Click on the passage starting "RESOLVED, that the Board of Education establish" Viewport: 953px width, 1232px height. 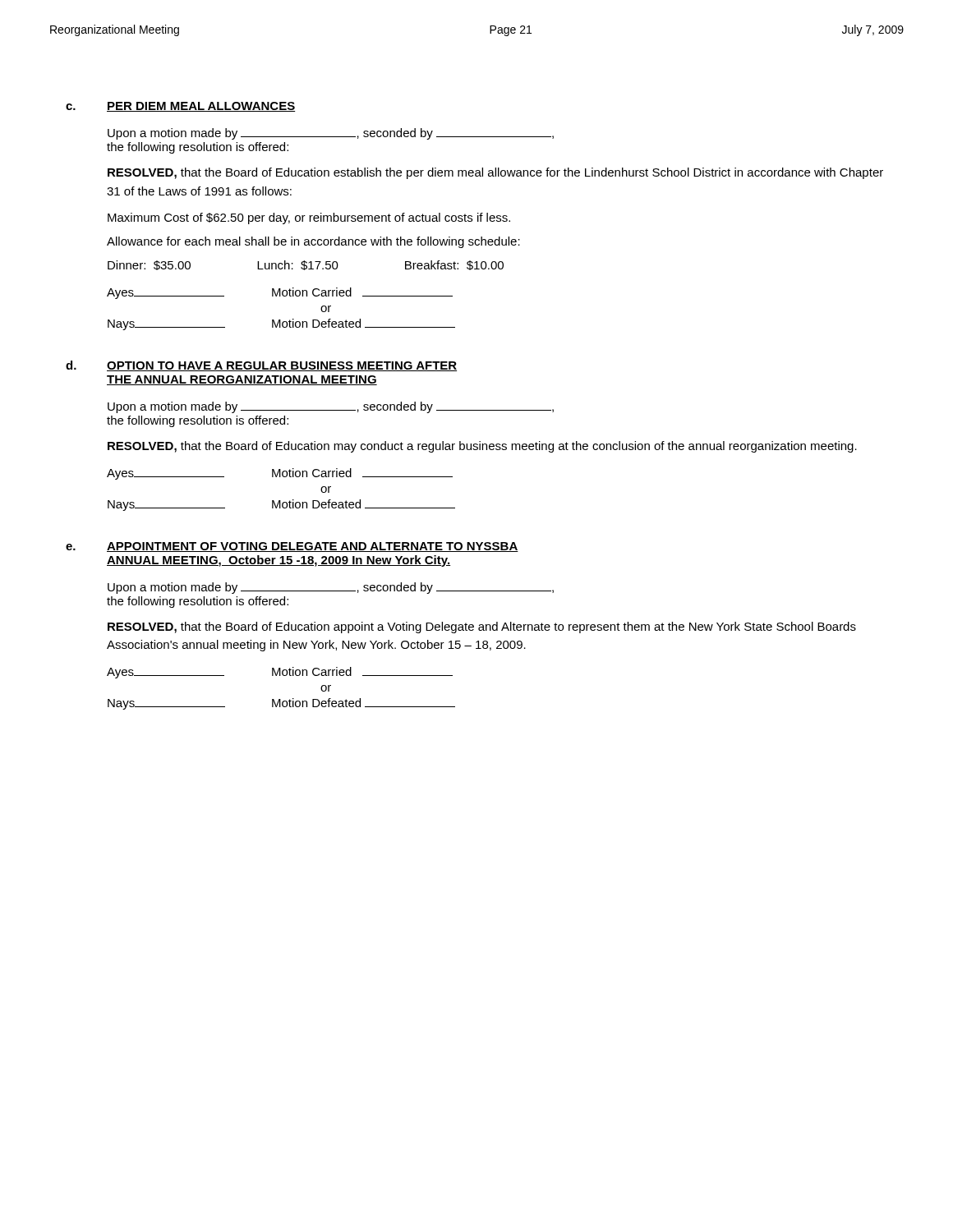point(495,181)
